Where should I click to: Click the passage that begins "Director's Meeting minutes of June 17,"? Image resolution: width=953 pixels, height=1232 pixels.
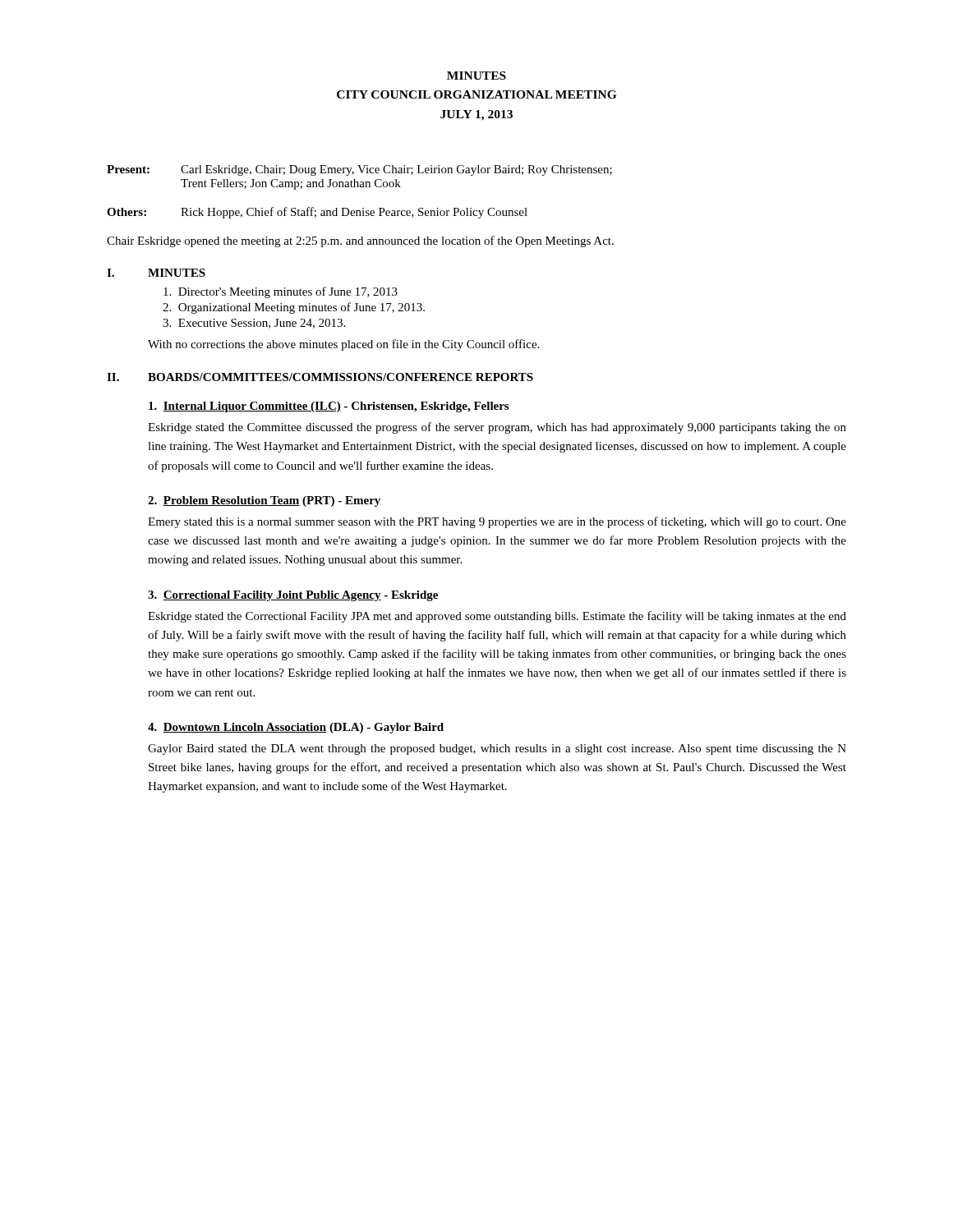coord(280,291)
